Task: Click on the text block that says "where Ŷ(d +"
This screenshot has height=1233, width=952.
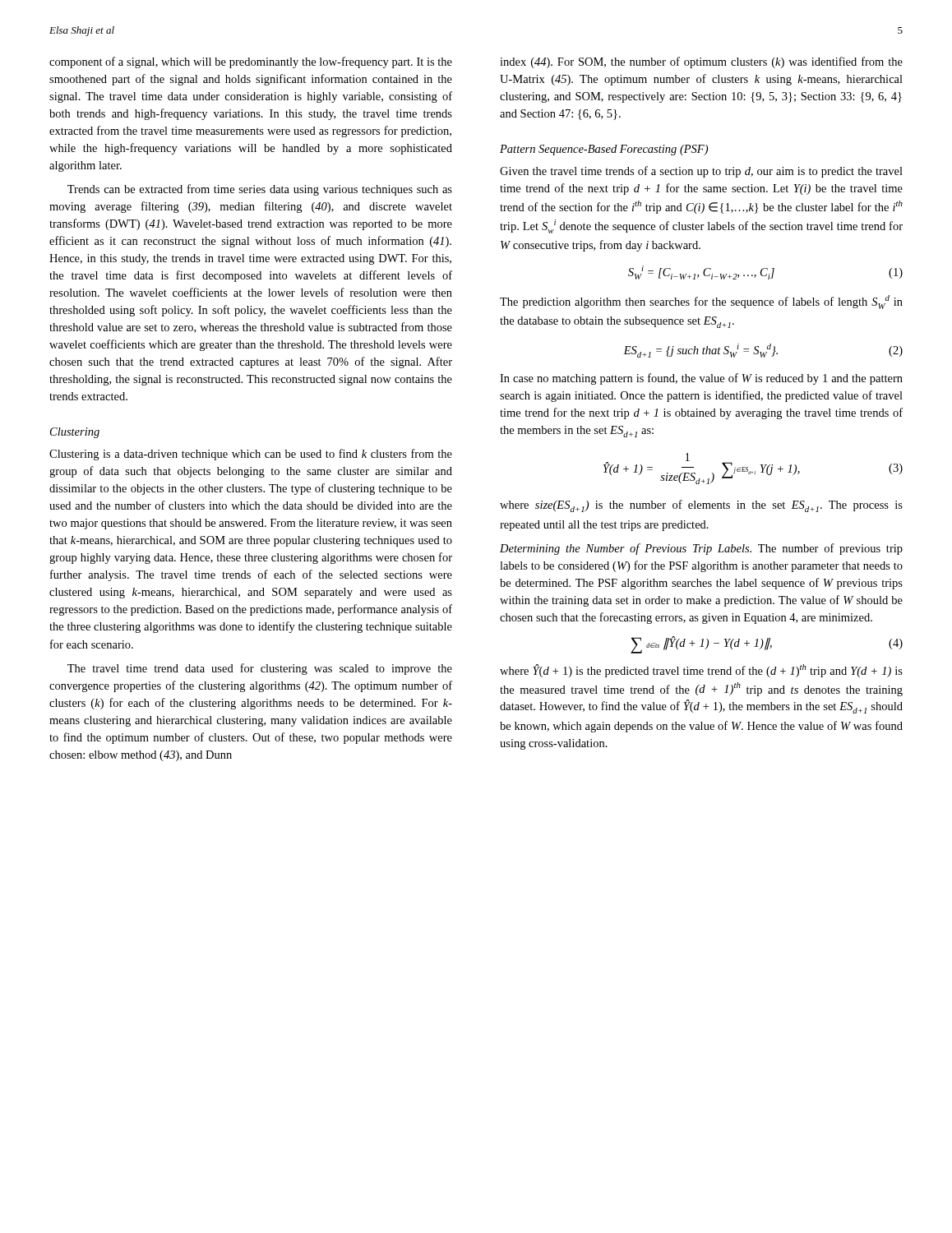Action: click(x=701, y=706)
